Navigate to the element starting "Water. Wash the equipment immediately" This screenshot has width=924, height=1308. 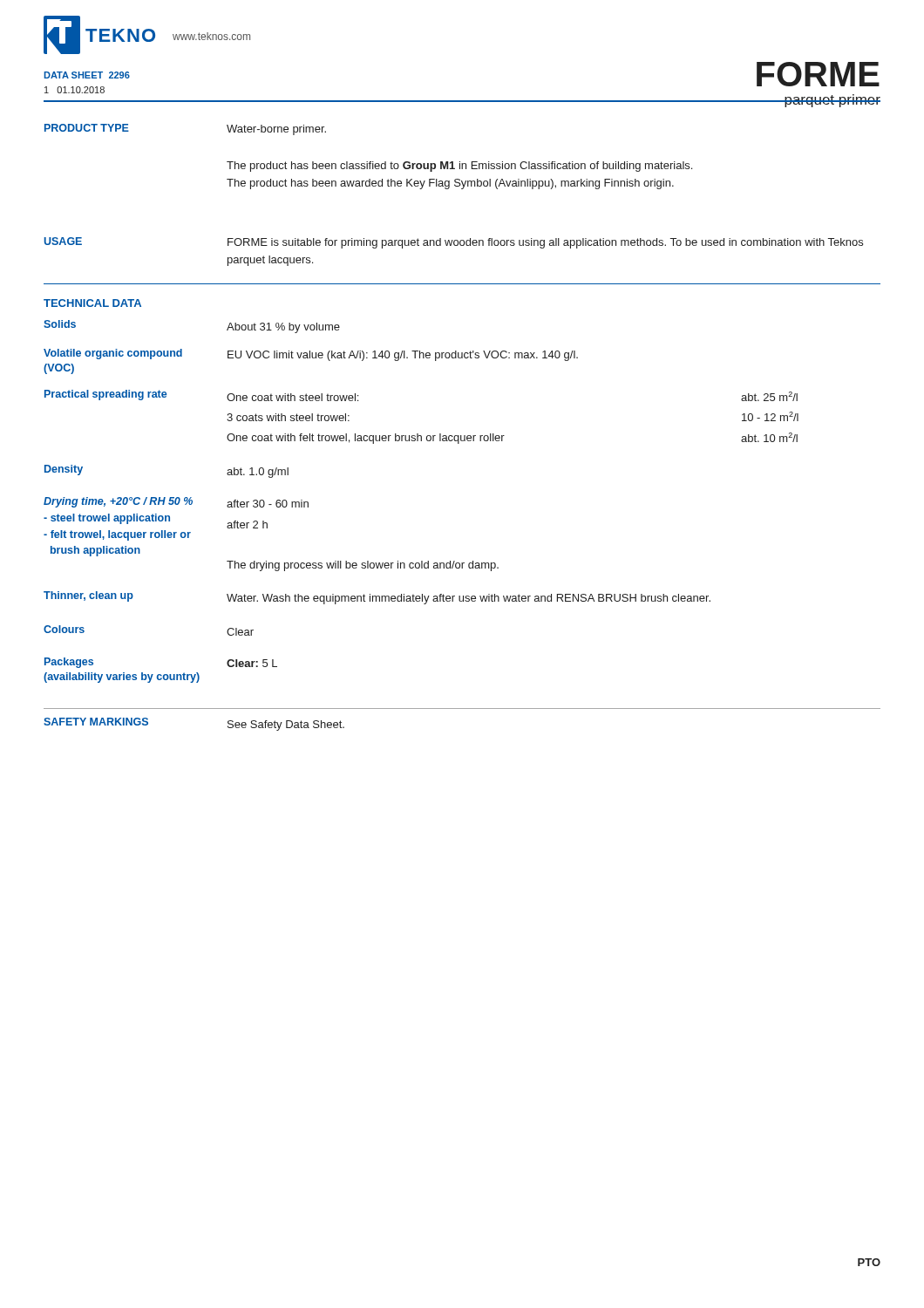point(469,597)
